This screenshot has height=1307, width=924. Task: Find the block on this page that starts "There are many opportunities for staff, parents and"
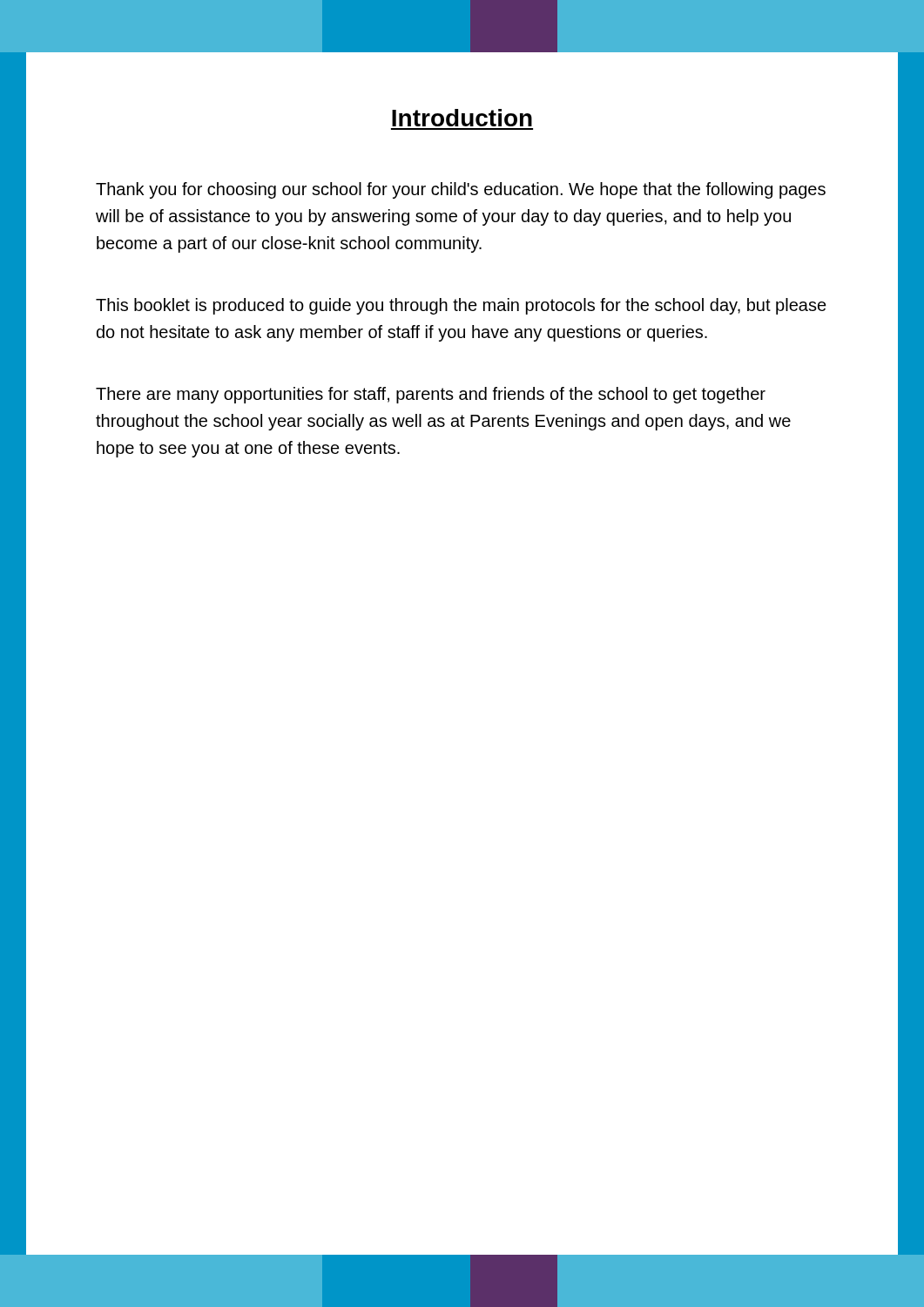click(443, 421)
